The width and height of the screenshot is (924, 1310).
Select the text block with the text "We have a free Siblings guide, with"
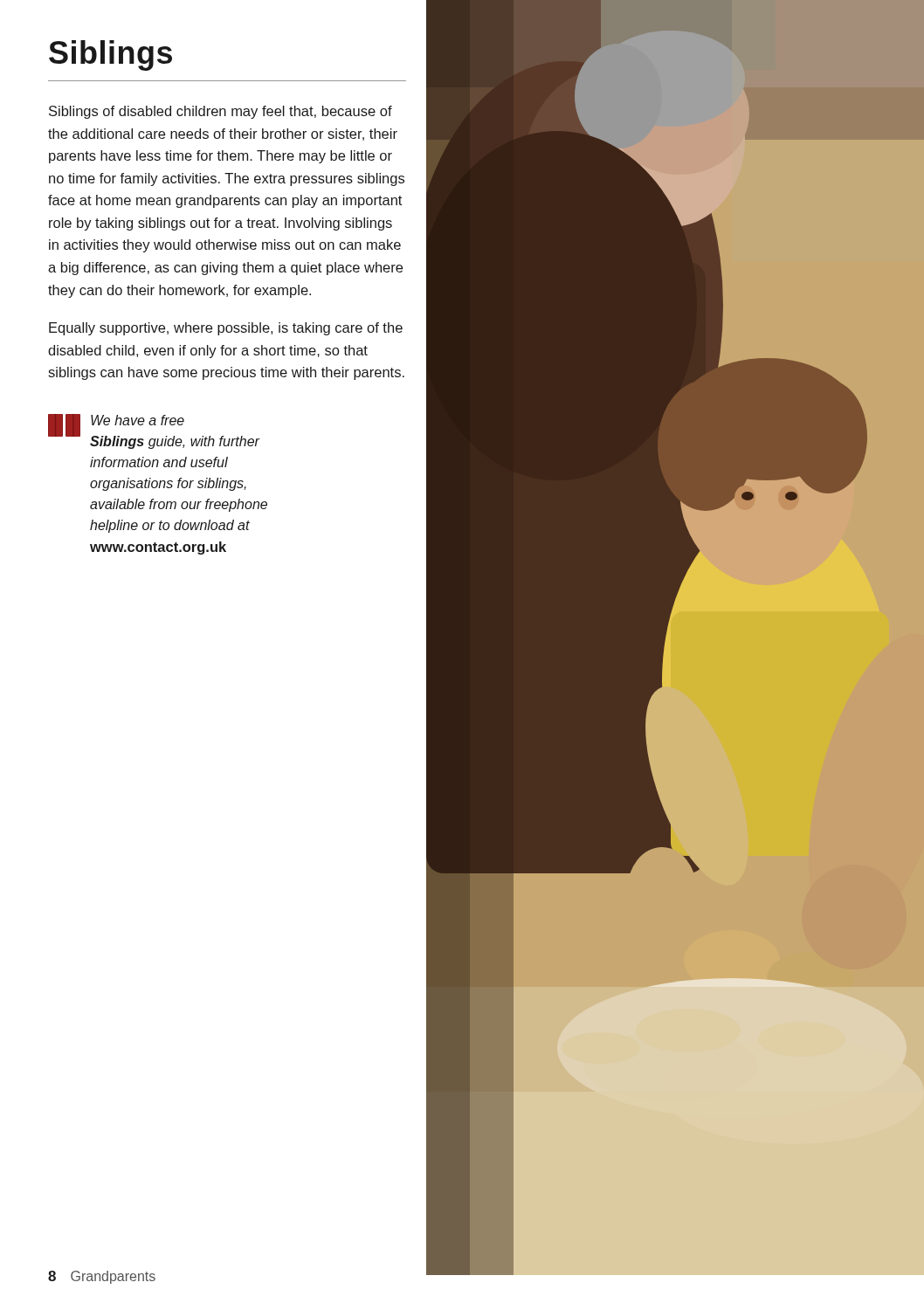point(158,484)
